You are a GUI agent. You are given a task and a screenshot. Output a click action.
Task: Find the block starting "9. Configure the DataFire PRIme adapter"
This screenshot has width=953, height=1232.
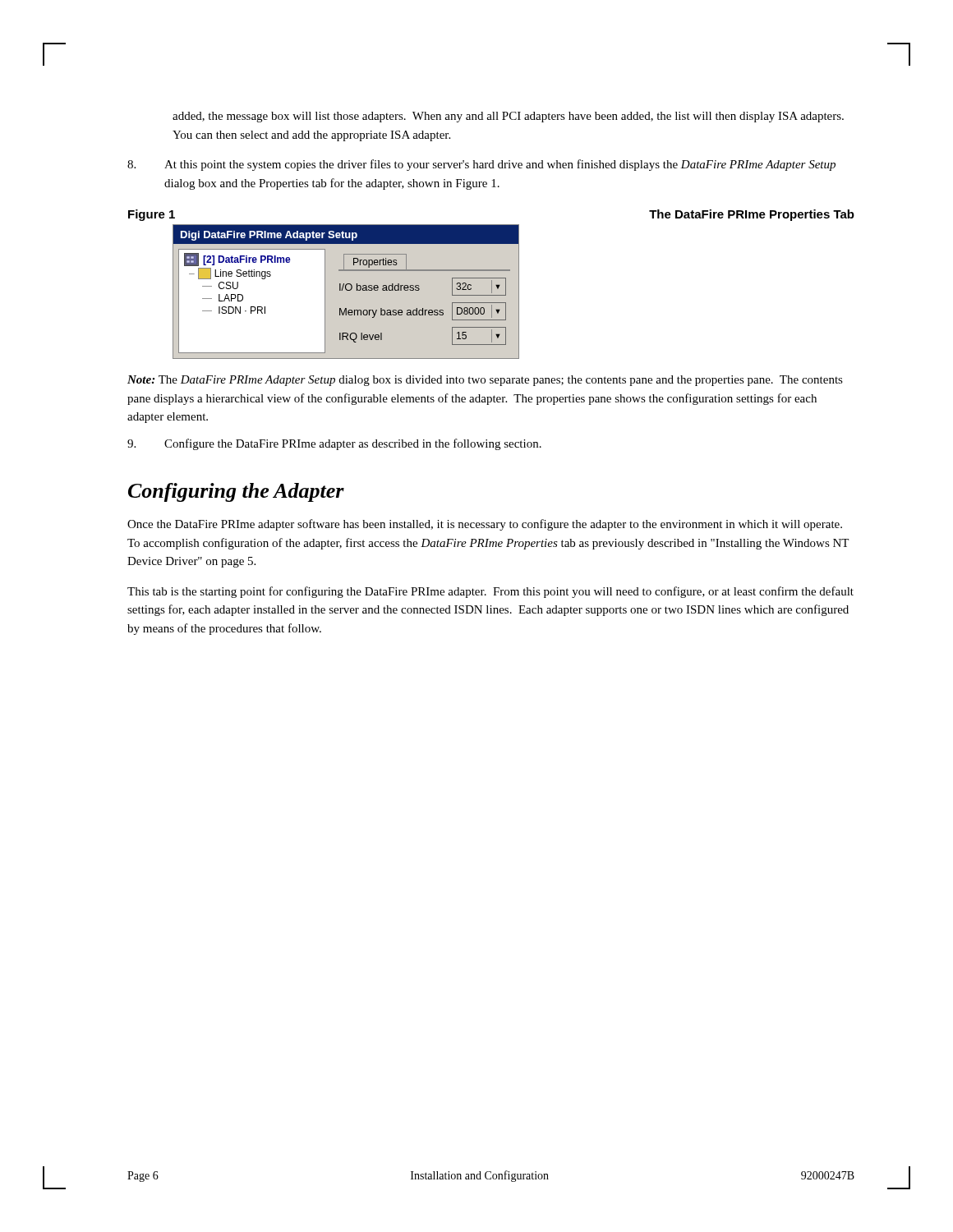tap(491, 443)
